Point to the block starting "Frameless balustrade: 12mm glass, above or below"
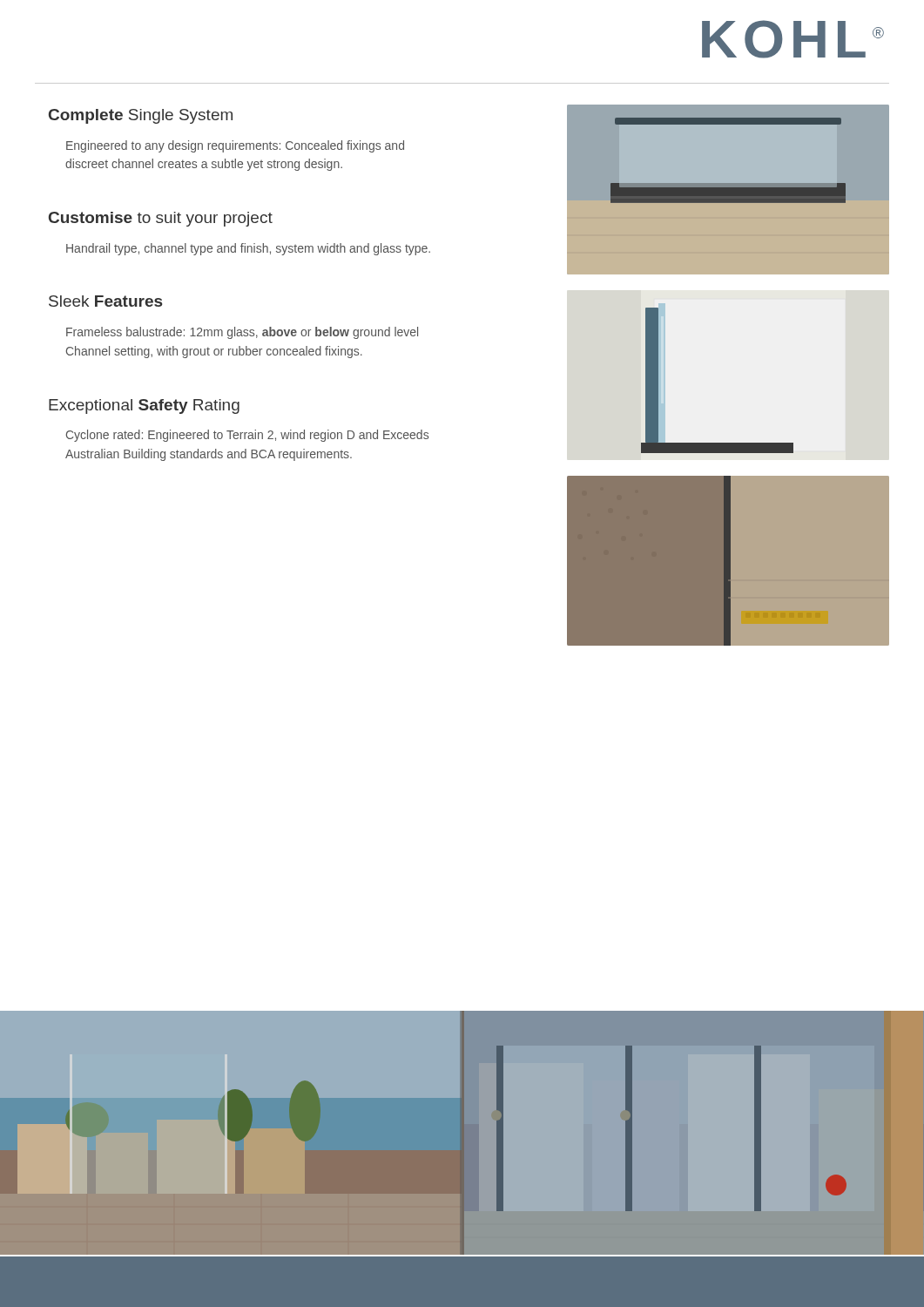 click(242, 342)
